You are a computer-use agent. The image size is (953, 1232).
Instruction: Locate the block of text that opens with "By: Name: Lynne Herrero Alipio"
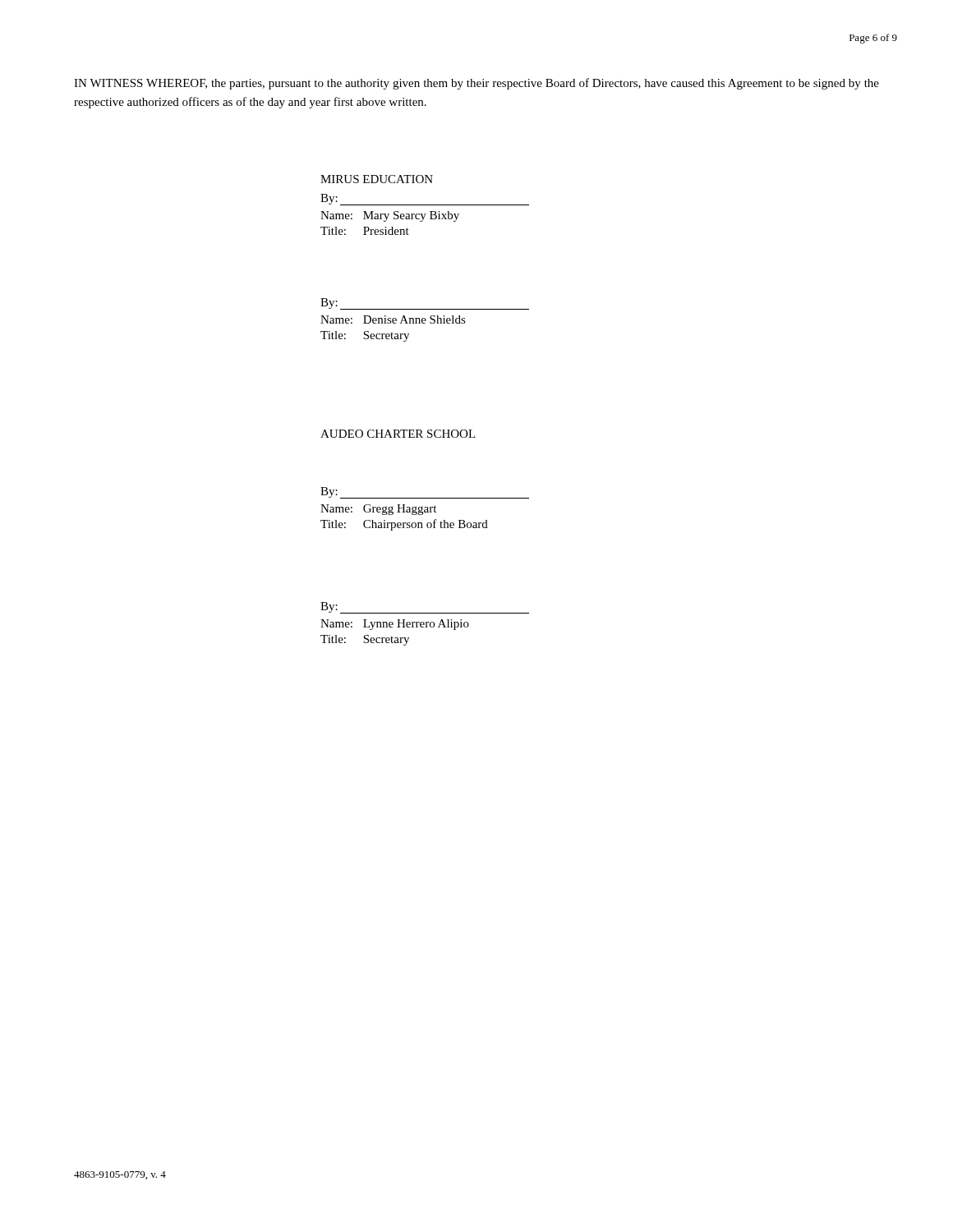(425, 623)
